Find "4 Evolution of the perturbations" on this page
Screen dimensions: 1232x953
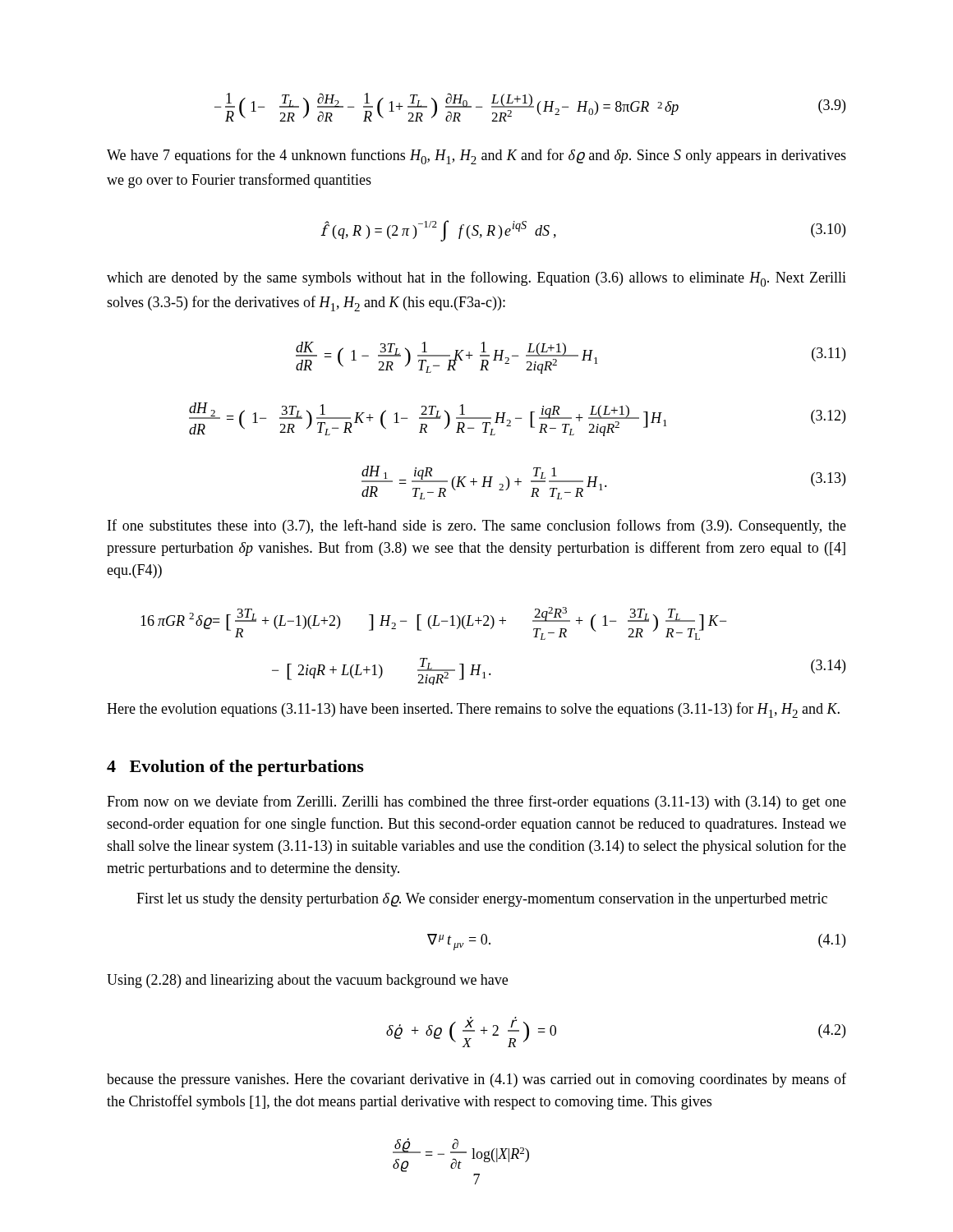235,766
